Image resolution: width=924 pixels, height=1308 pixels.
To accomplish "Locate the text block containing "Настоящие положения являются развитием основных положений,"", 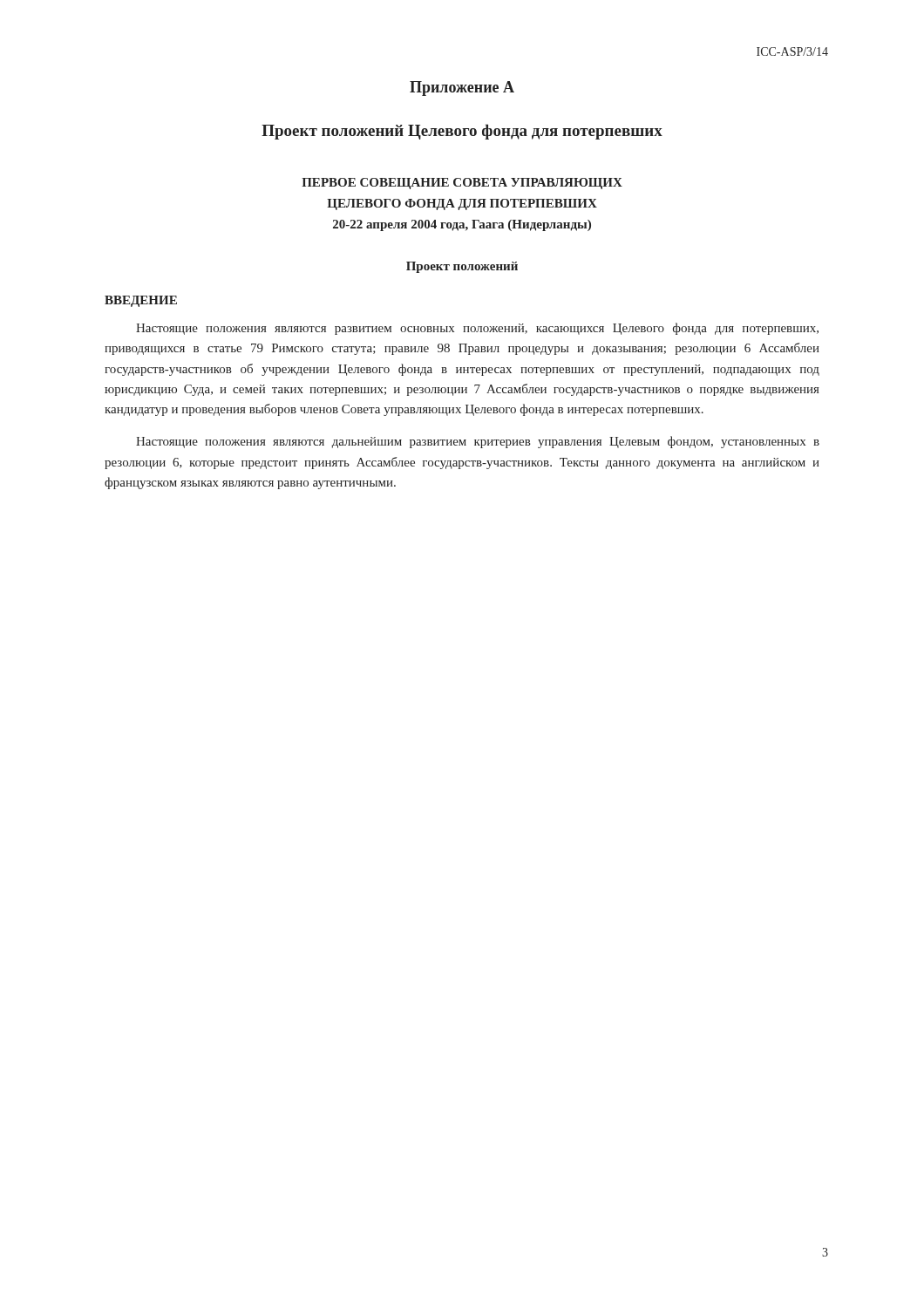I will point(462,368).
